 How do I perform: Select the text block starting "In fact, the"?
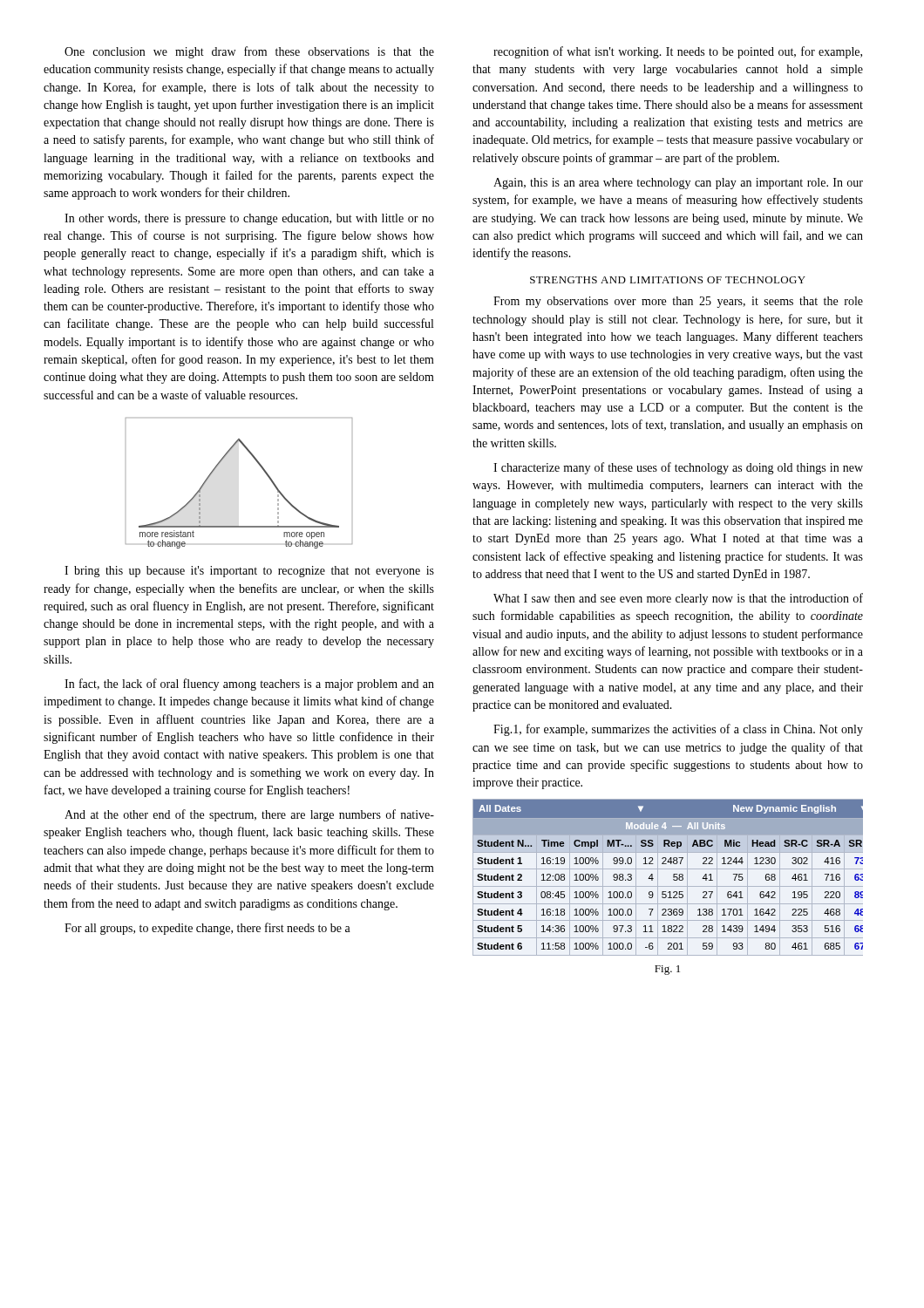pos(239,738)
